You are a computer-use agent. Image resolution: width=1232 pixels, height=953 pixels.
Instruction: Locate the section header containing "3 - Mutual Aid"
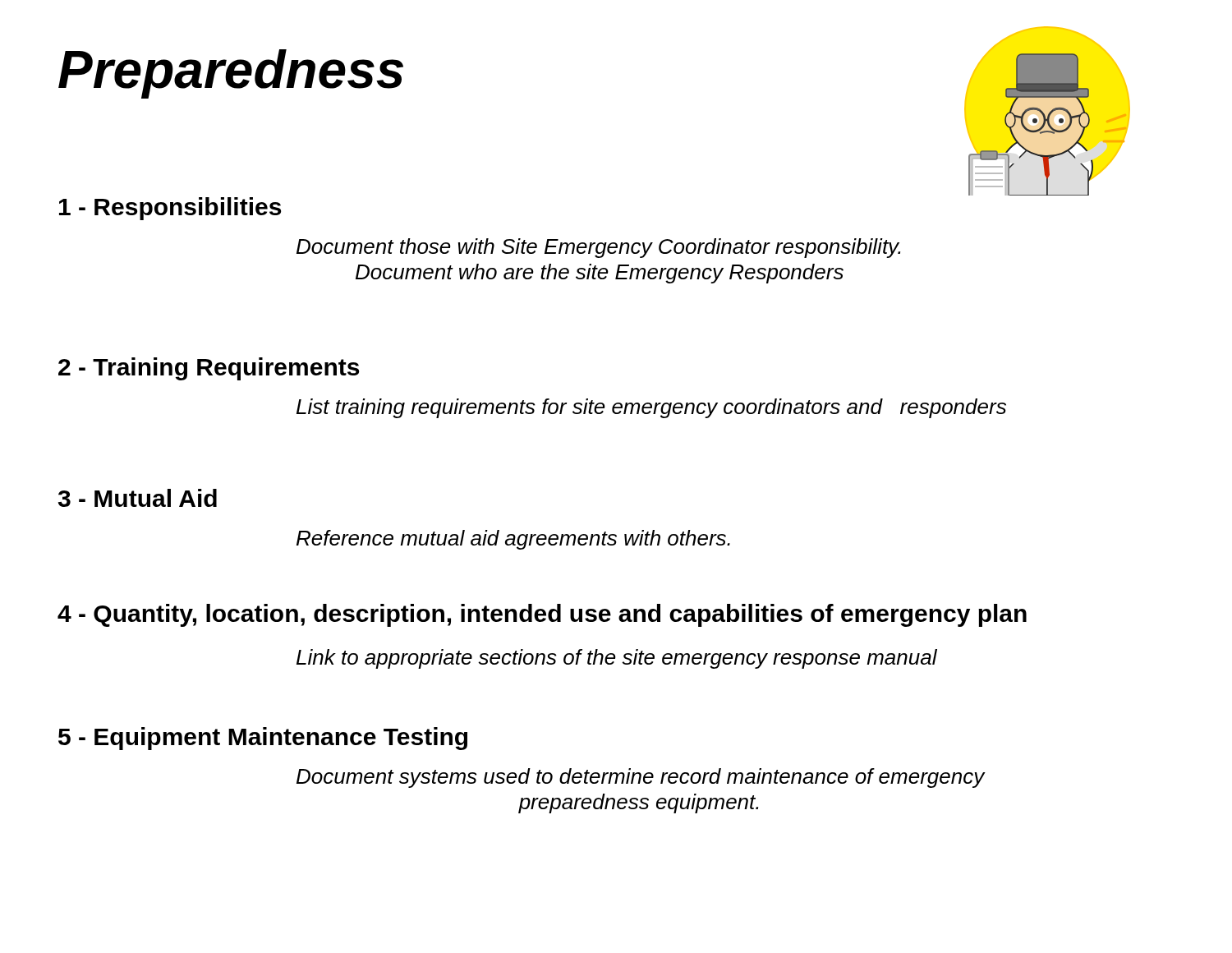pyautogui.click(x=138, y=498)
